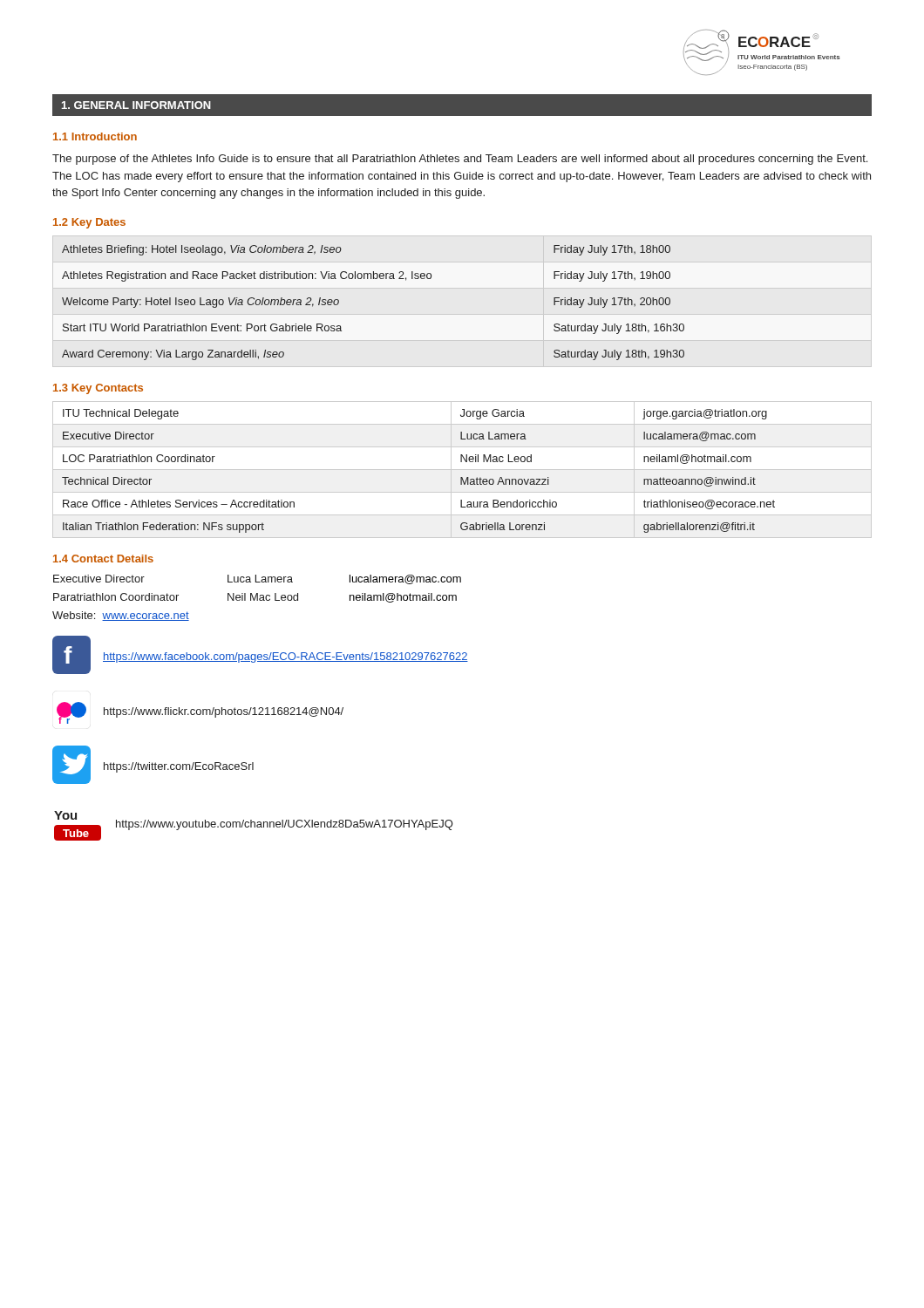Find "Executive Director Luca Lamera lucalamera@mac.com" on this page
The width and height of the screenshot is (924, 1308).
[x=257, y=578]
